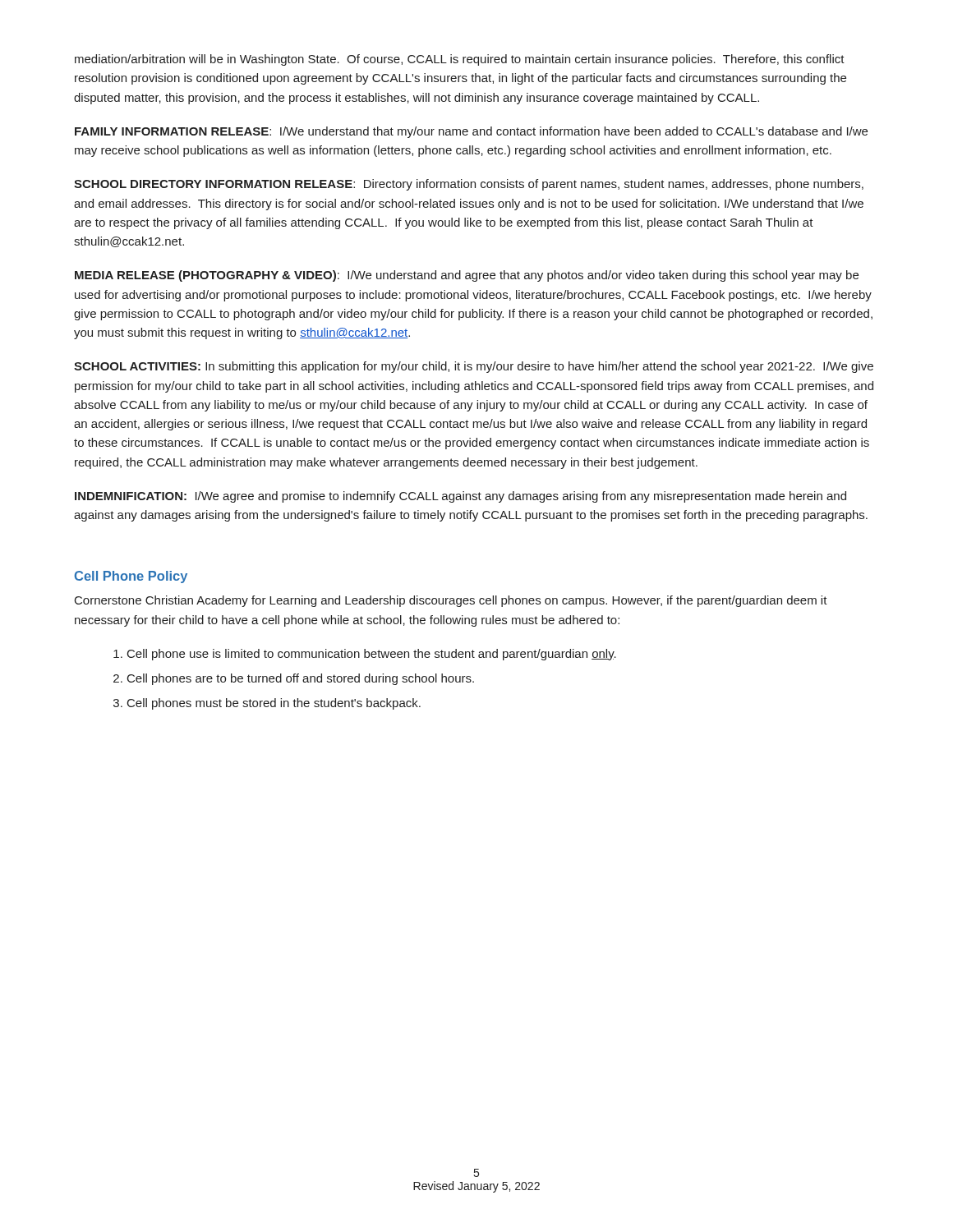Locate the block of text that opens with "SCHOOL DIRECTORY INFORMATION RELEASE: Directory information consists of"
Screen dimensions: 1232x953
click(469, 212)
